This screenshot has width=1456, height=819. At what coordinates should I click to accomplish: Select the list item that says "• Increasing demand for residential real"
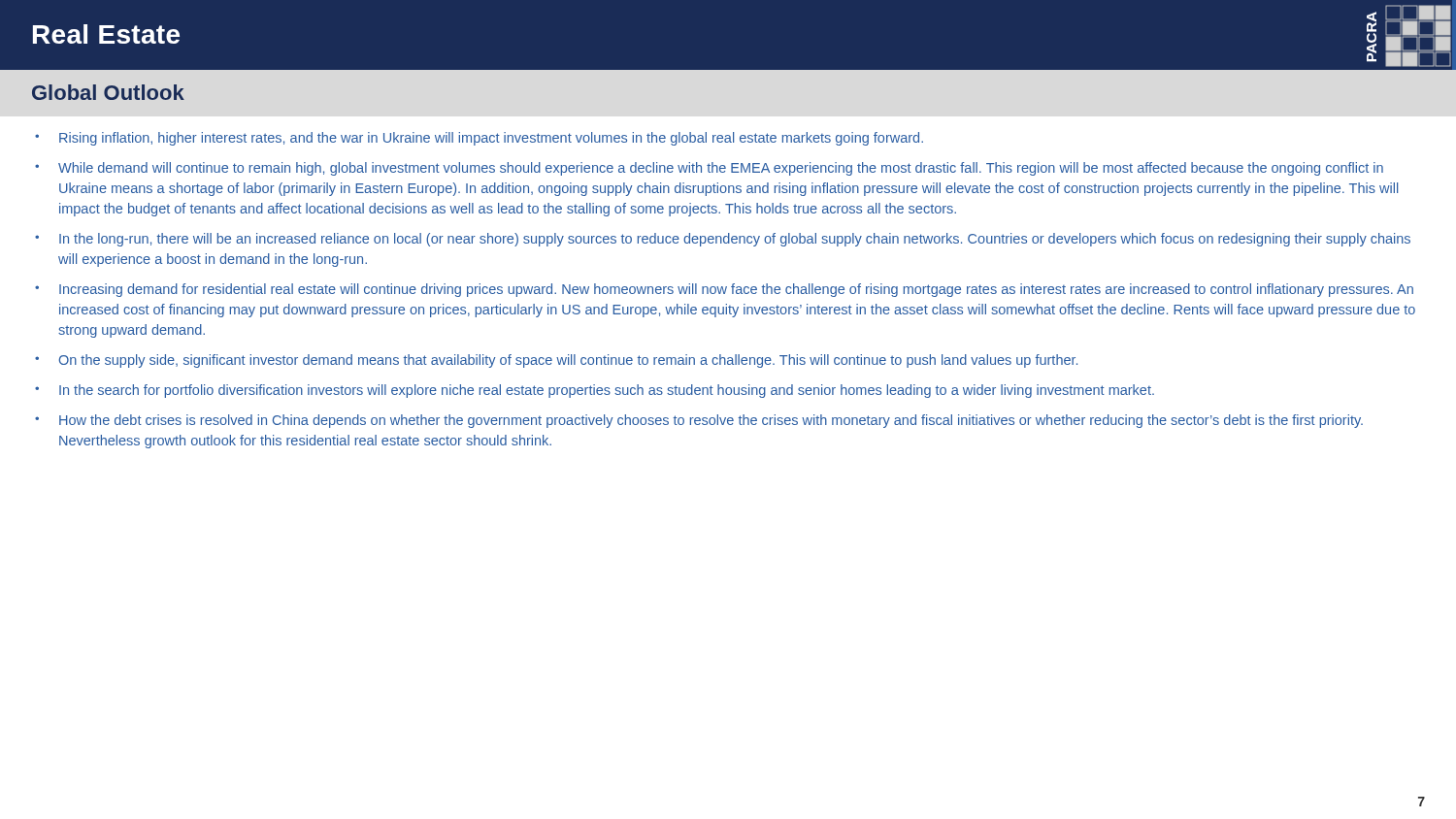(728, 310)
